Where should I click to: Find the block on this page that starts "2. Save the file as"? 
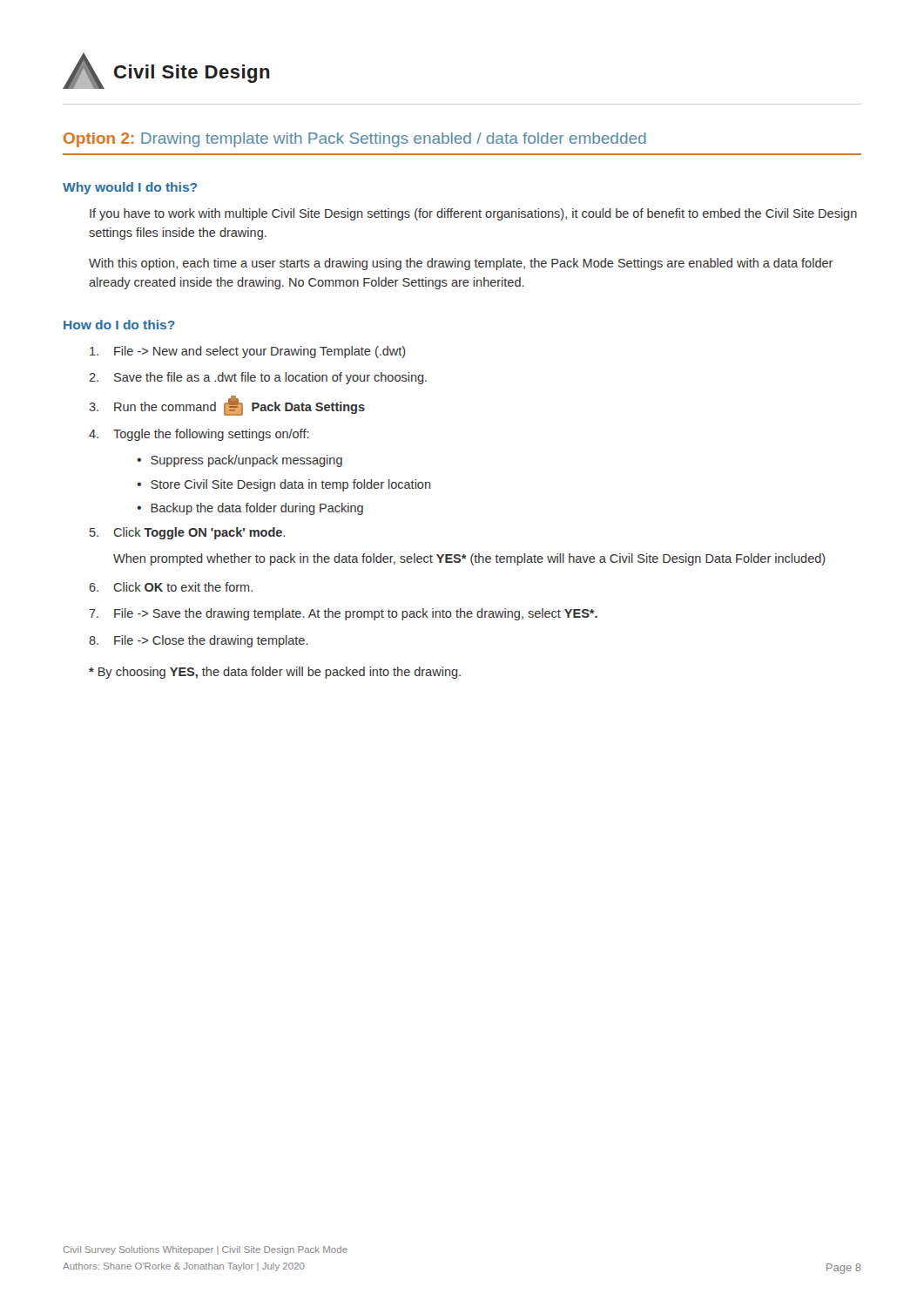[x=258, y=378]
